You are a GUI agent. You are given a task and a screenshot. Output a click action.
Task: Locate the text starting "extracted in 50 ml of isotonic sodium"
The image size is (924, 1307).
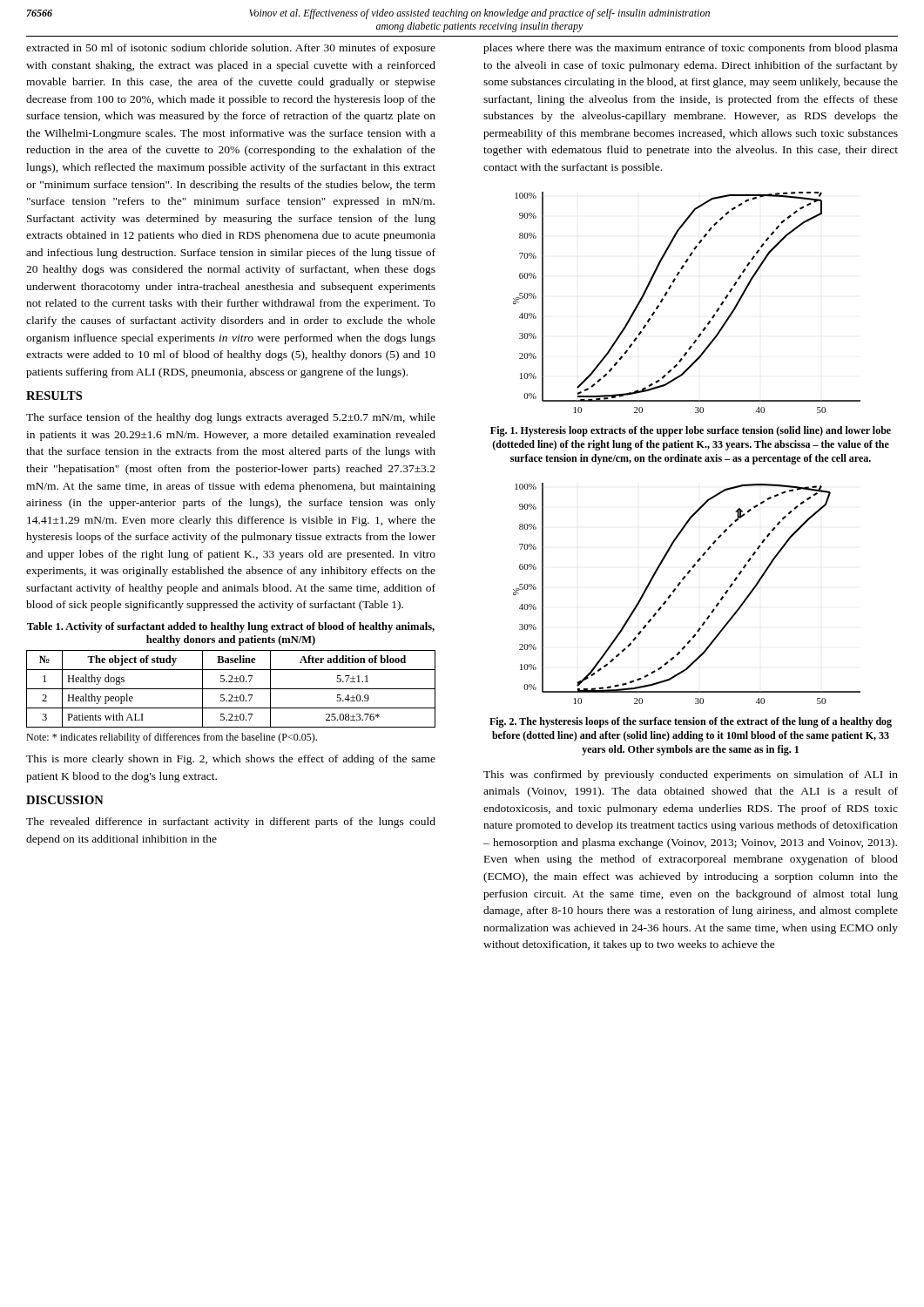pyautogui.click(x=231, y=210)
